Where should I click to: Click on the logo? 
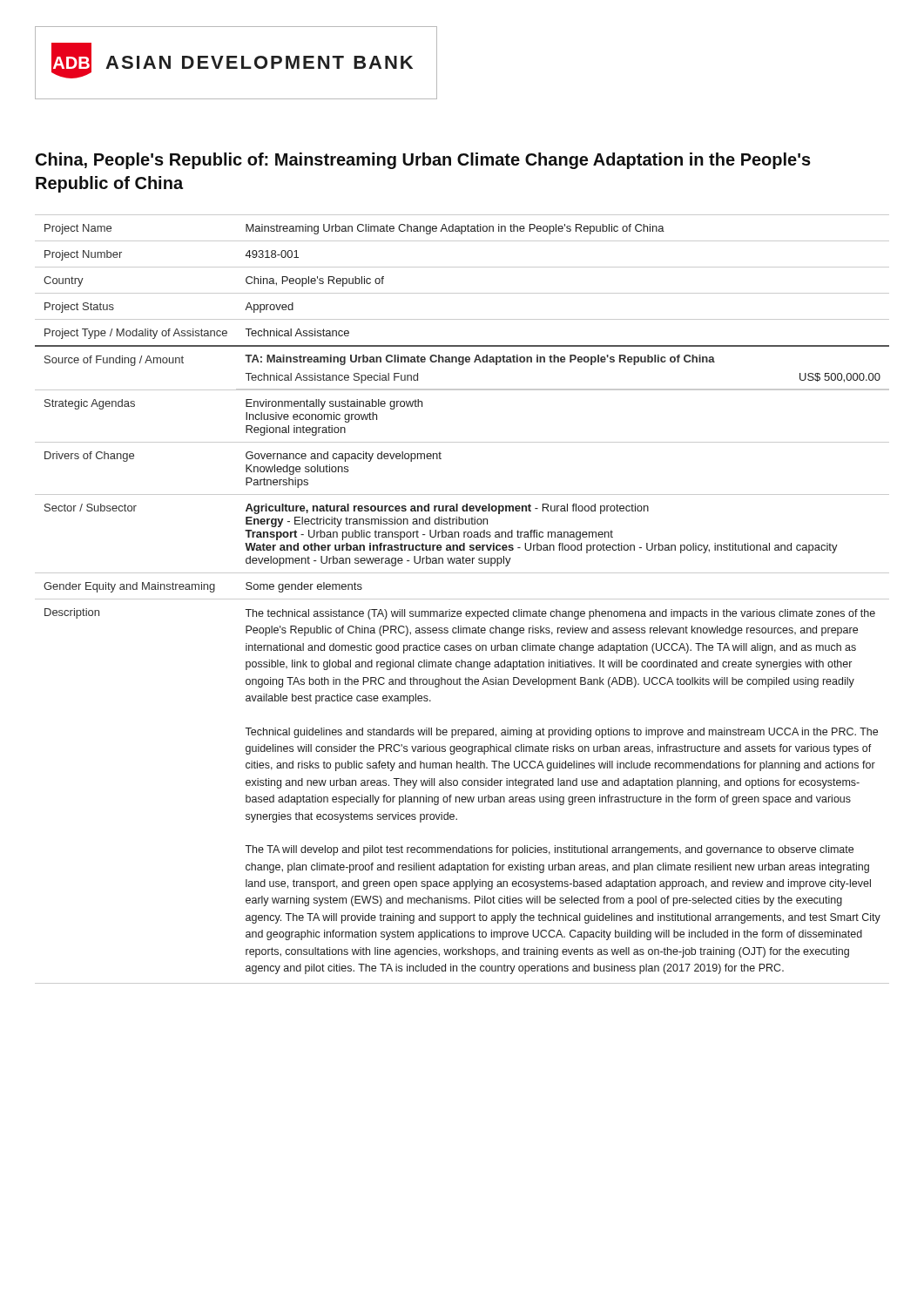coord(462,75)
